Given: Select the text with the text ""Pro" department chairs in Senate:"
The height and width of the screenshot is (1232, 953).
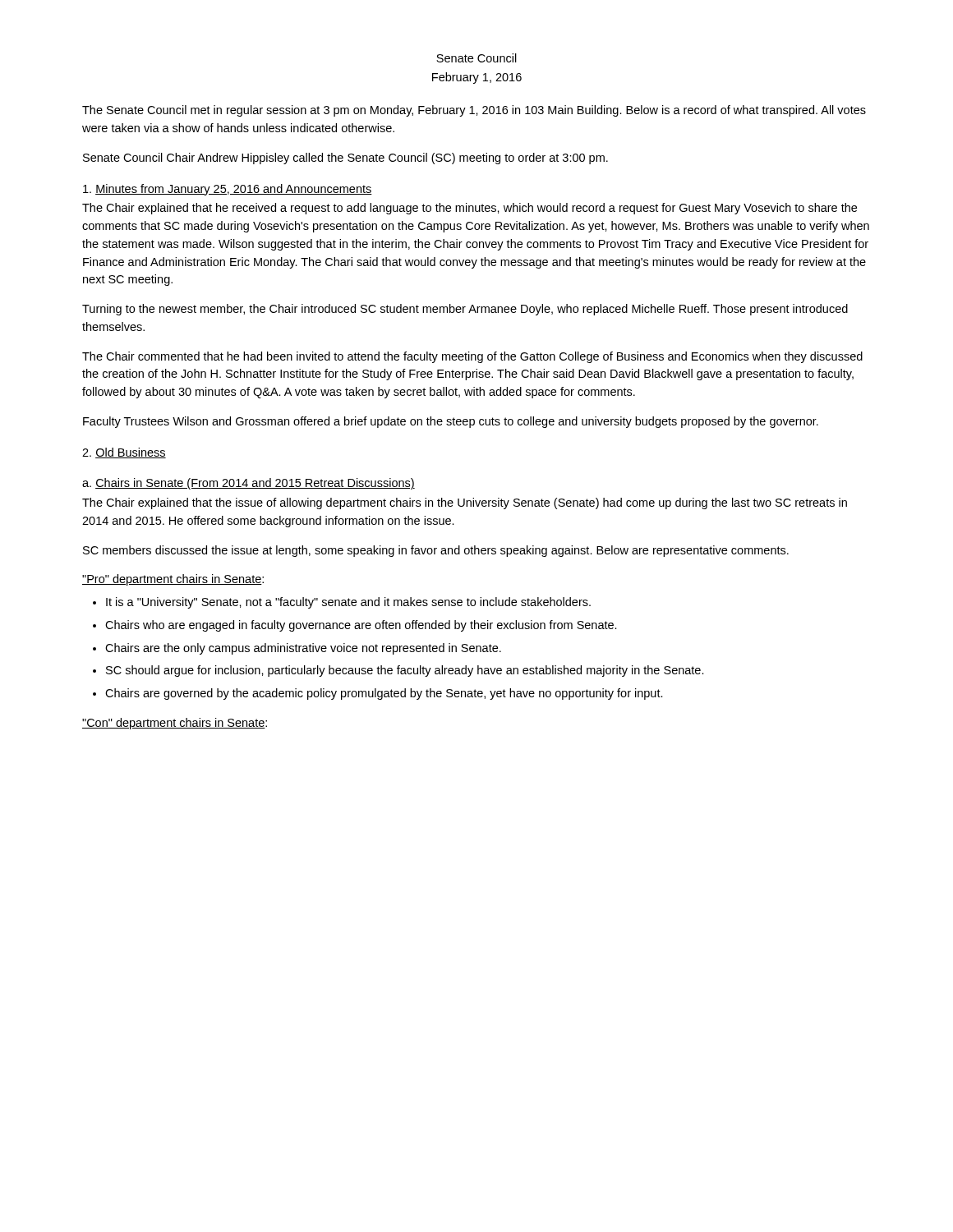Looking at the screenshot, I should coord(173,579).
